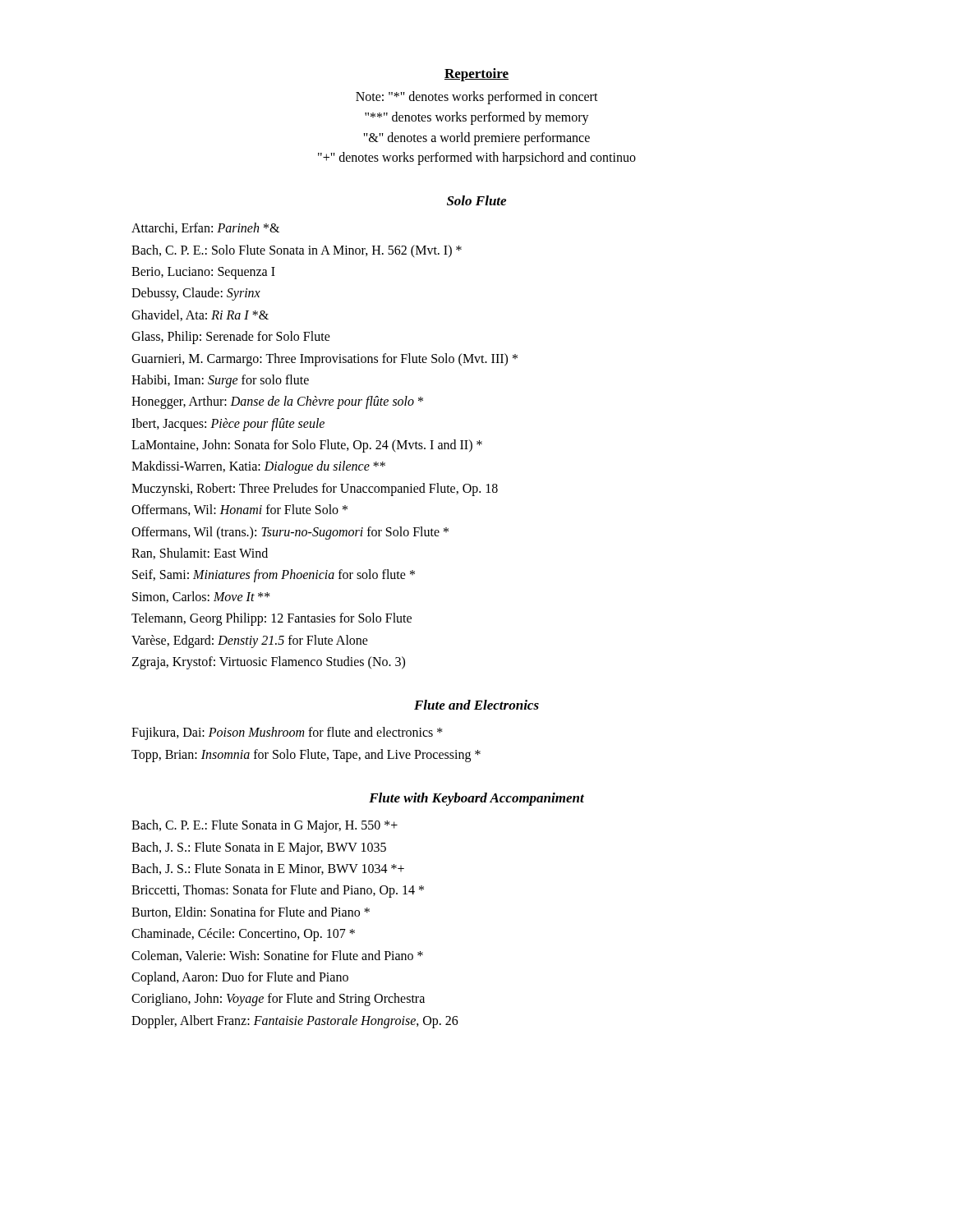Select the list item containing "Ghavidel, Ata: Ri Ra I *&"

point(200,315)
